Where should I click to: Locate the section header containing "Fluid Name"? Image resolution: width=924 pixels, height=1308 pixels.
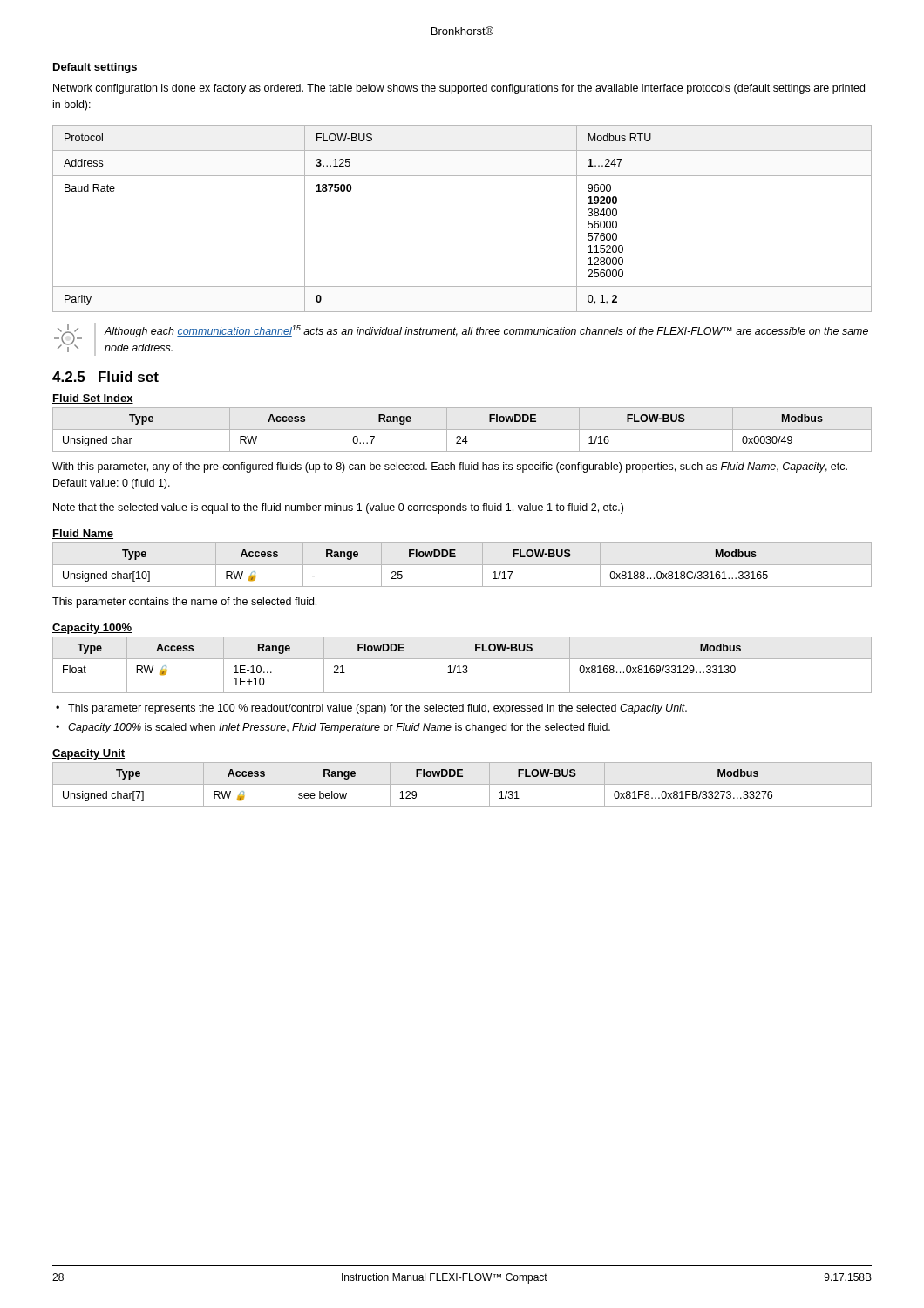(83, 533)
